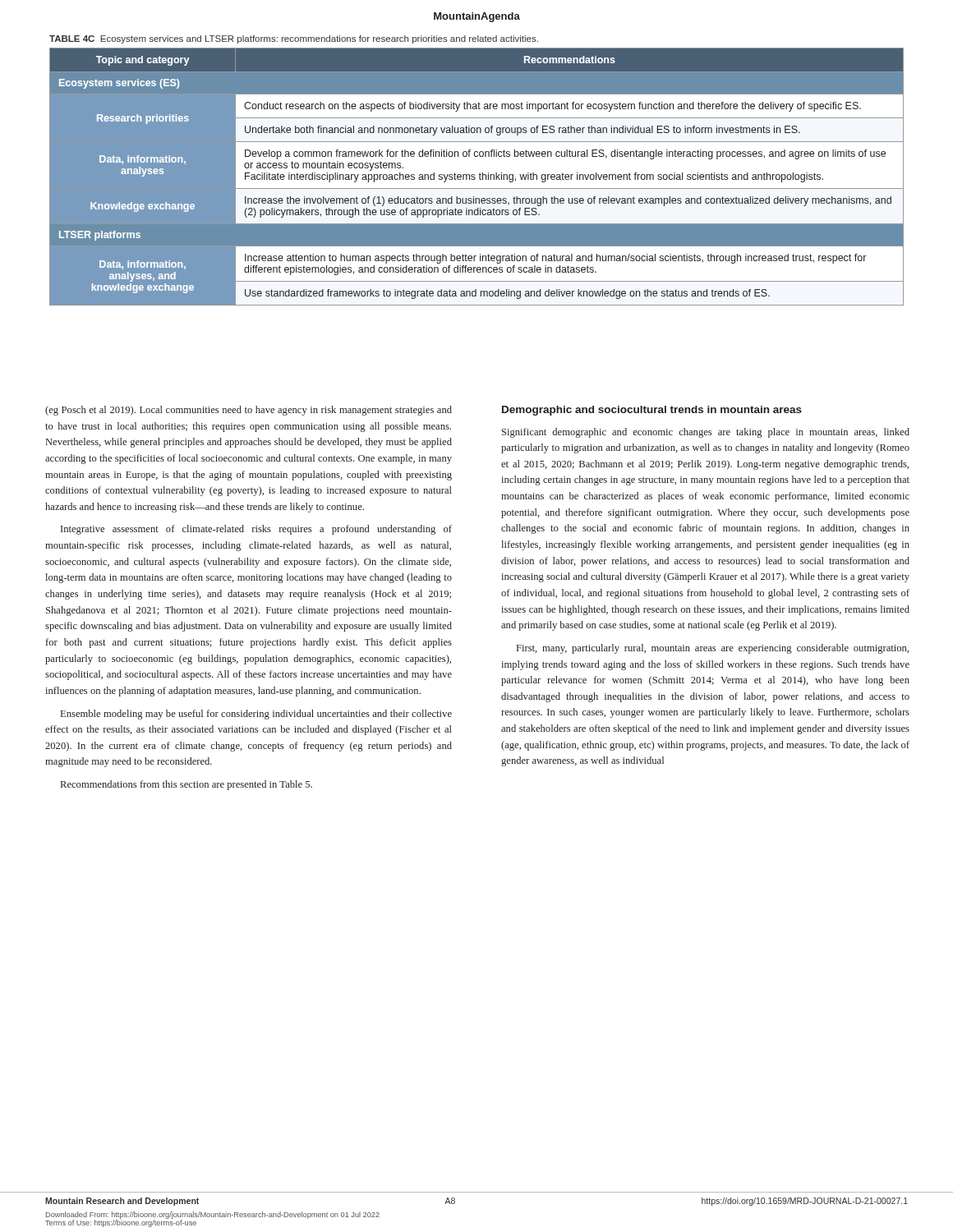Select the table that reads "Research priorities"
This screenshot has width=953, height=1232.
click(x=476, y=177)
